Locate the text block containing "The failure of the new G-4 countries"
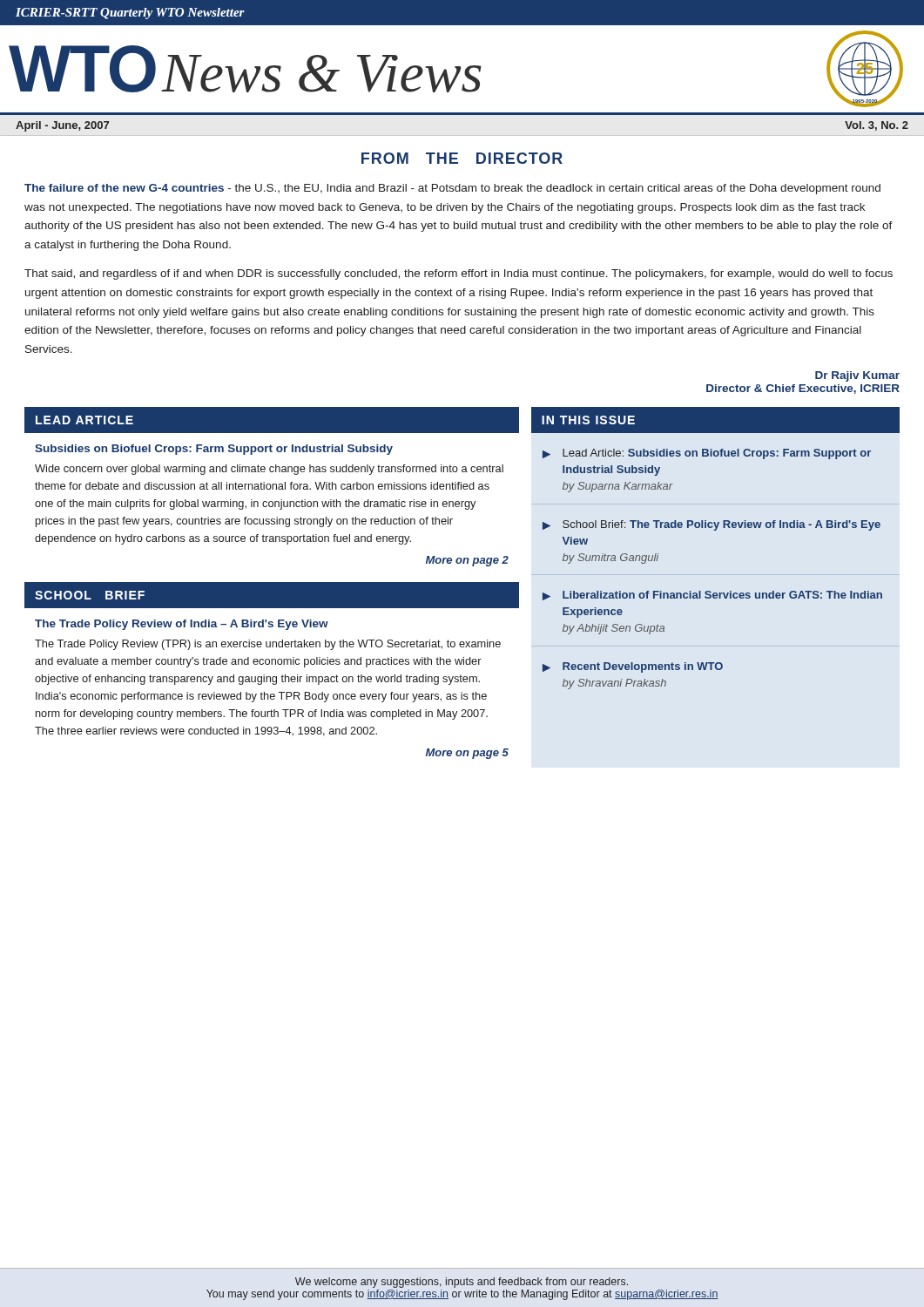Screen dimensions: 1307x924 458,216
